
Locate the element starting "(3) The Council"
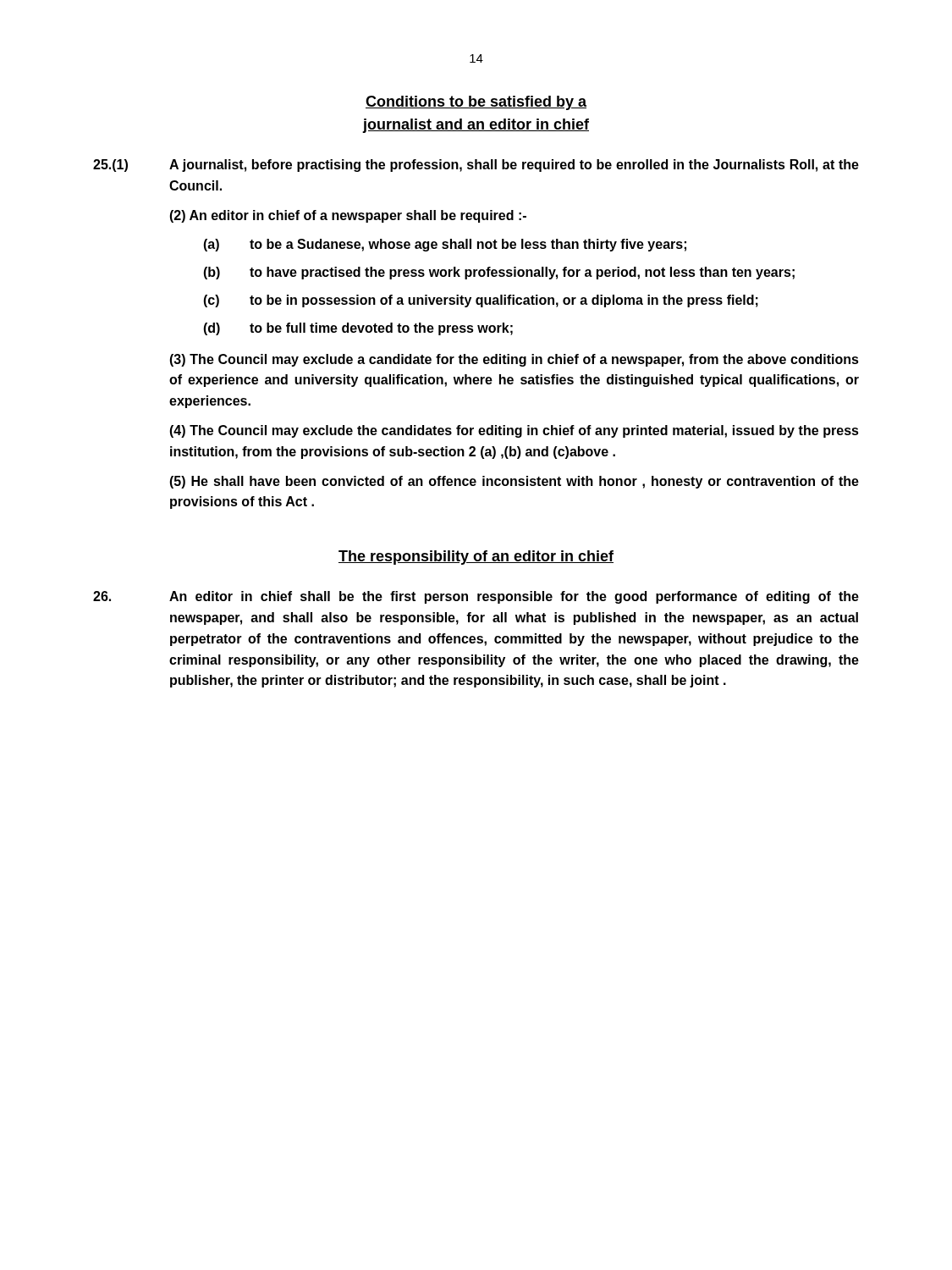tap(476, 381)
